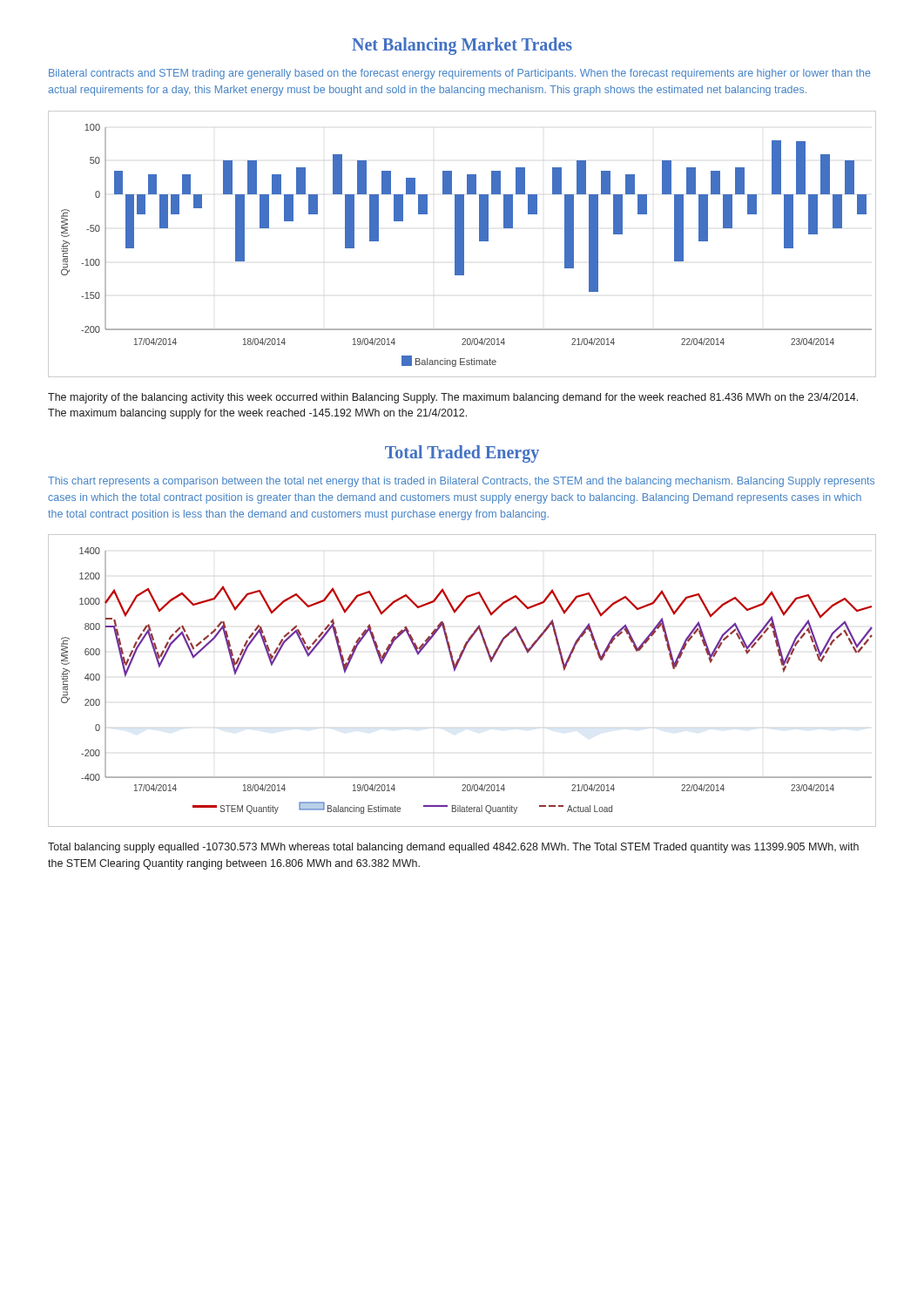Locate the bar chart

click(462, 243)
